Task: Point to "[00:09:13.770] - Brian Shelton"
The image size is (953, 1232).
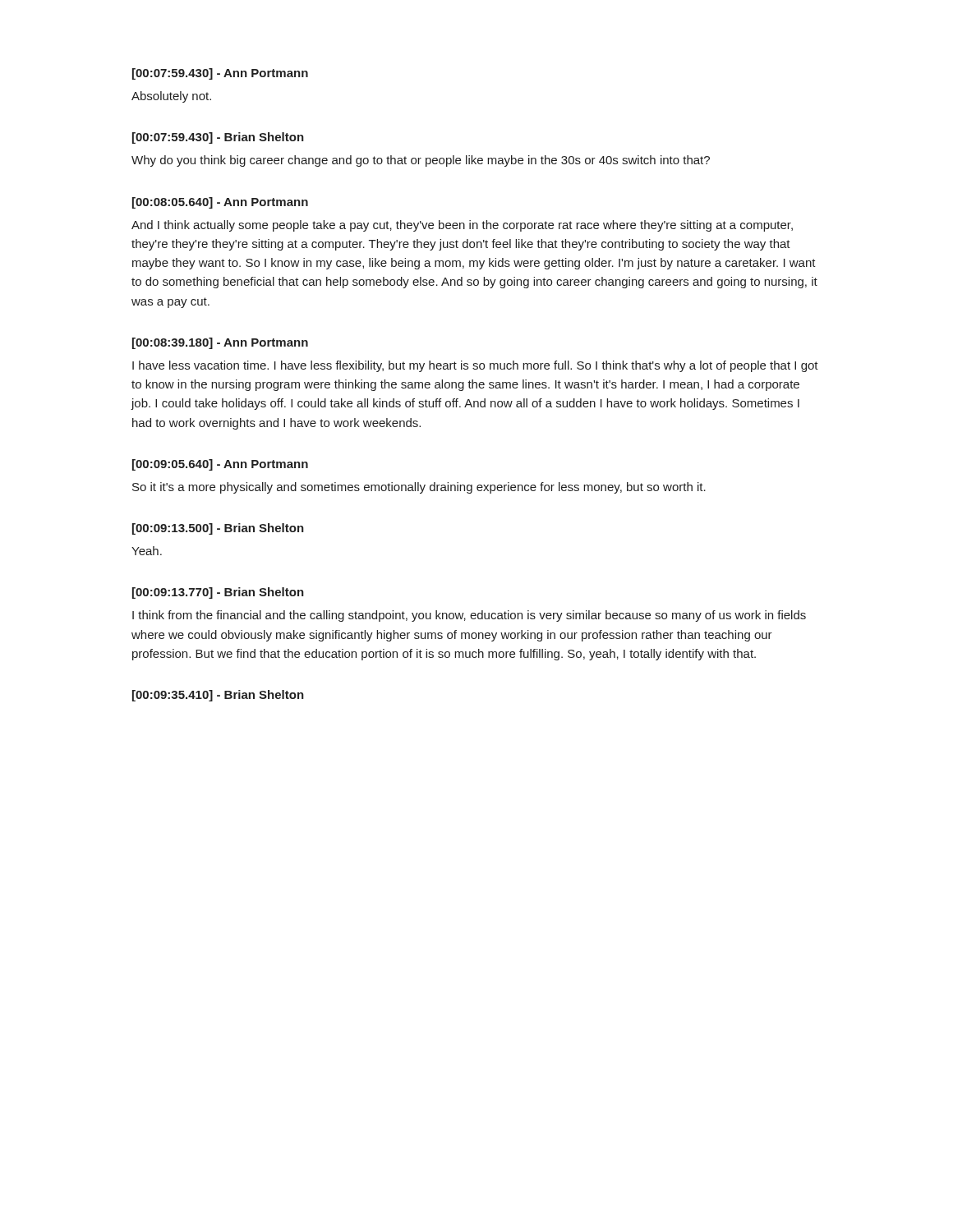Action: 218,592
